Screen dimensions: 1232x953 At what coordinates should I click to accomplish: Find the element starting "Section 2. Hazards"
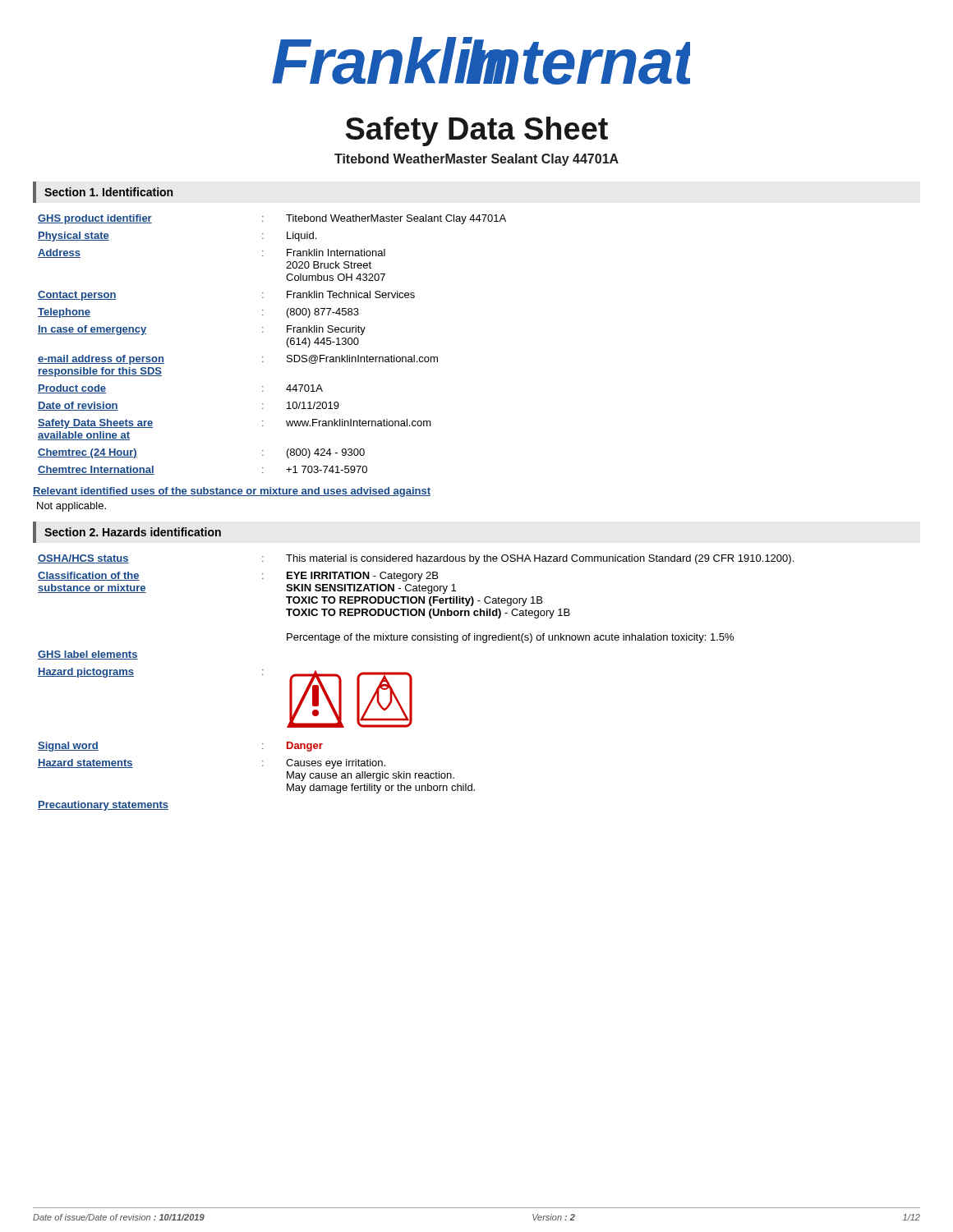pos(133,532)
